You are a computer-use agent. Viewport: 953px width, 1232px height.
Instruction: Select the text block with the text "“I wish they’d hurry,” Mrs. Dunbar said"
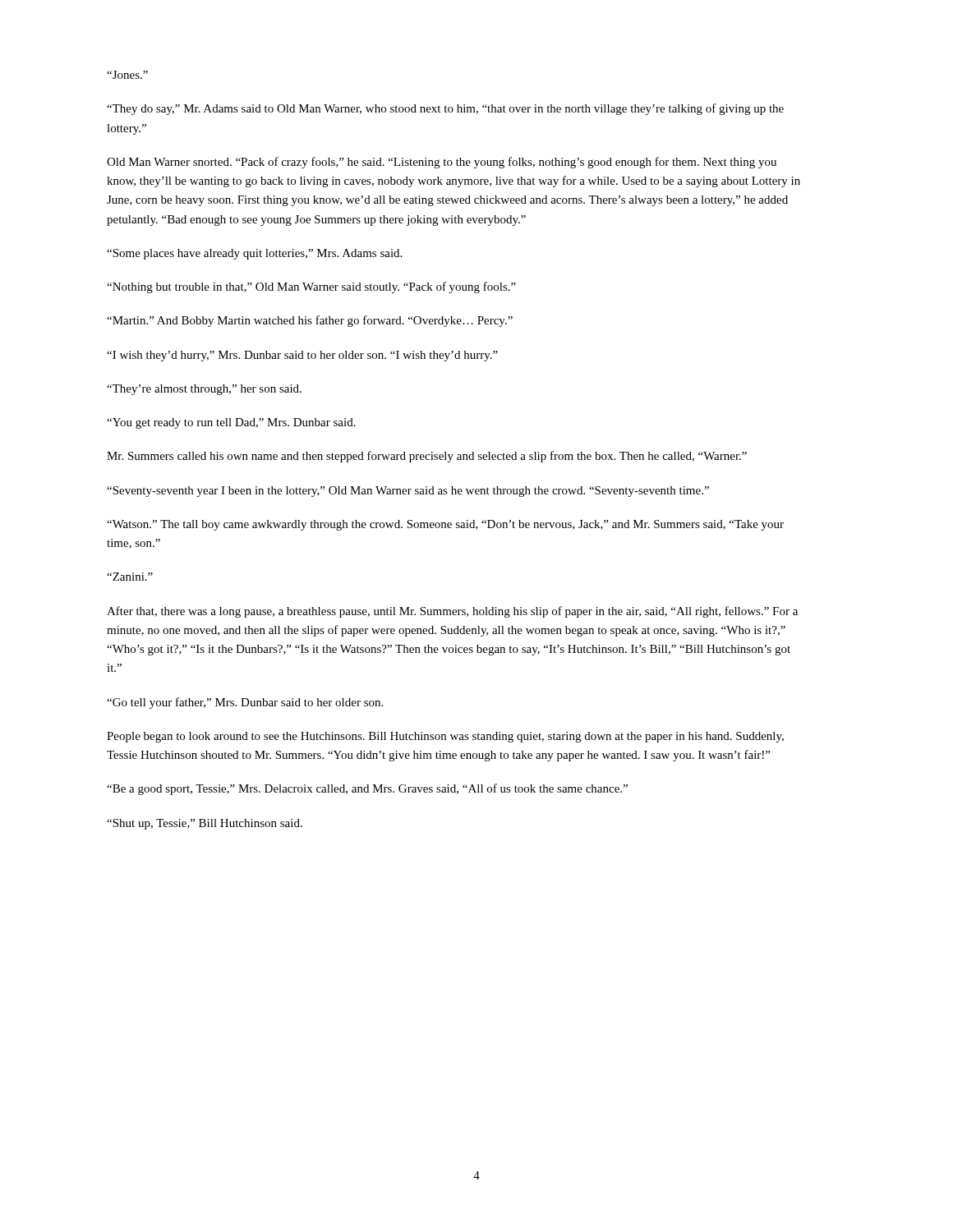(302, 354)
